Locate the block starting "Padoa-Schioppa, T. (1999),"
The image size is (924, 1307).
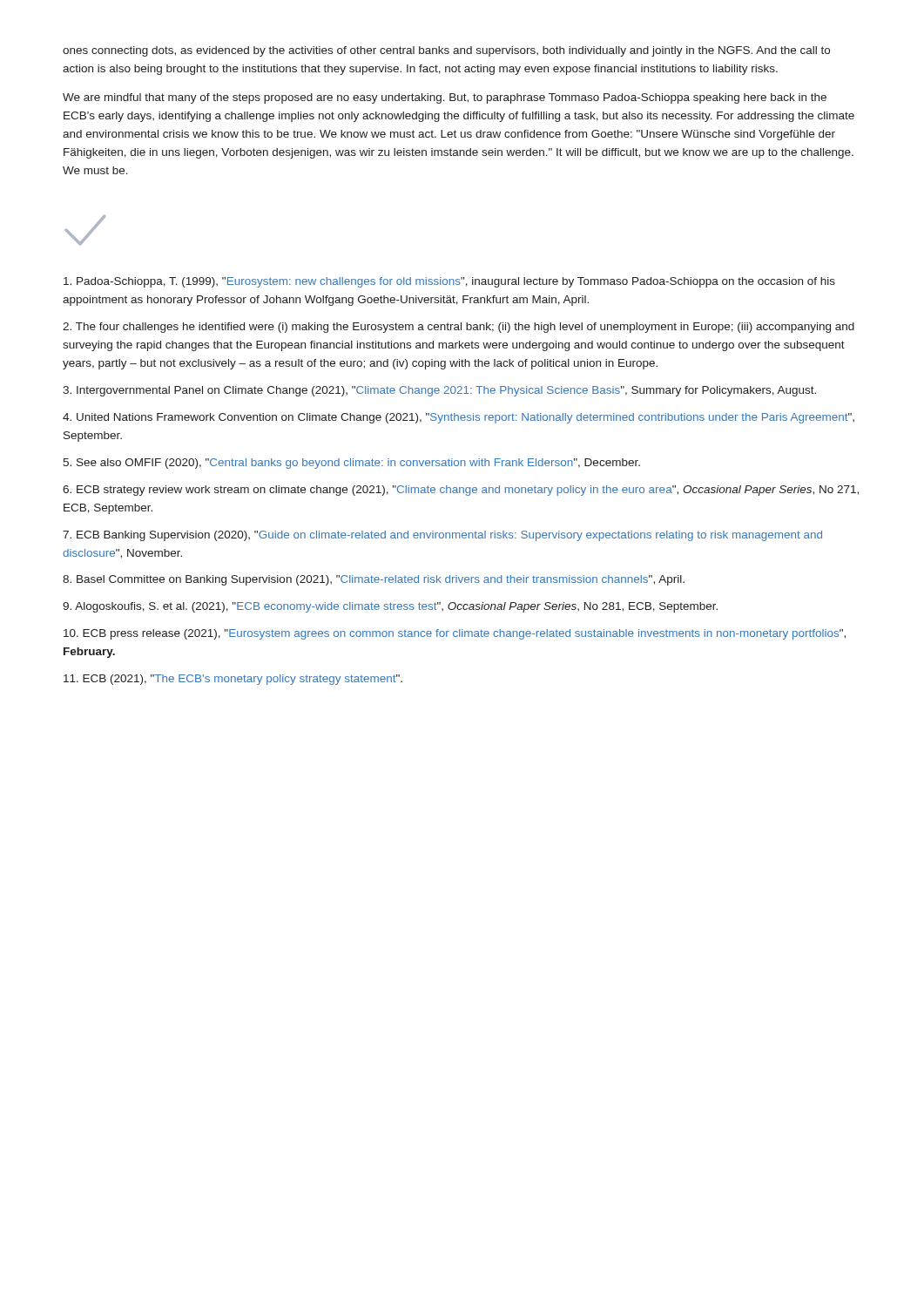(x=449, y=290)
